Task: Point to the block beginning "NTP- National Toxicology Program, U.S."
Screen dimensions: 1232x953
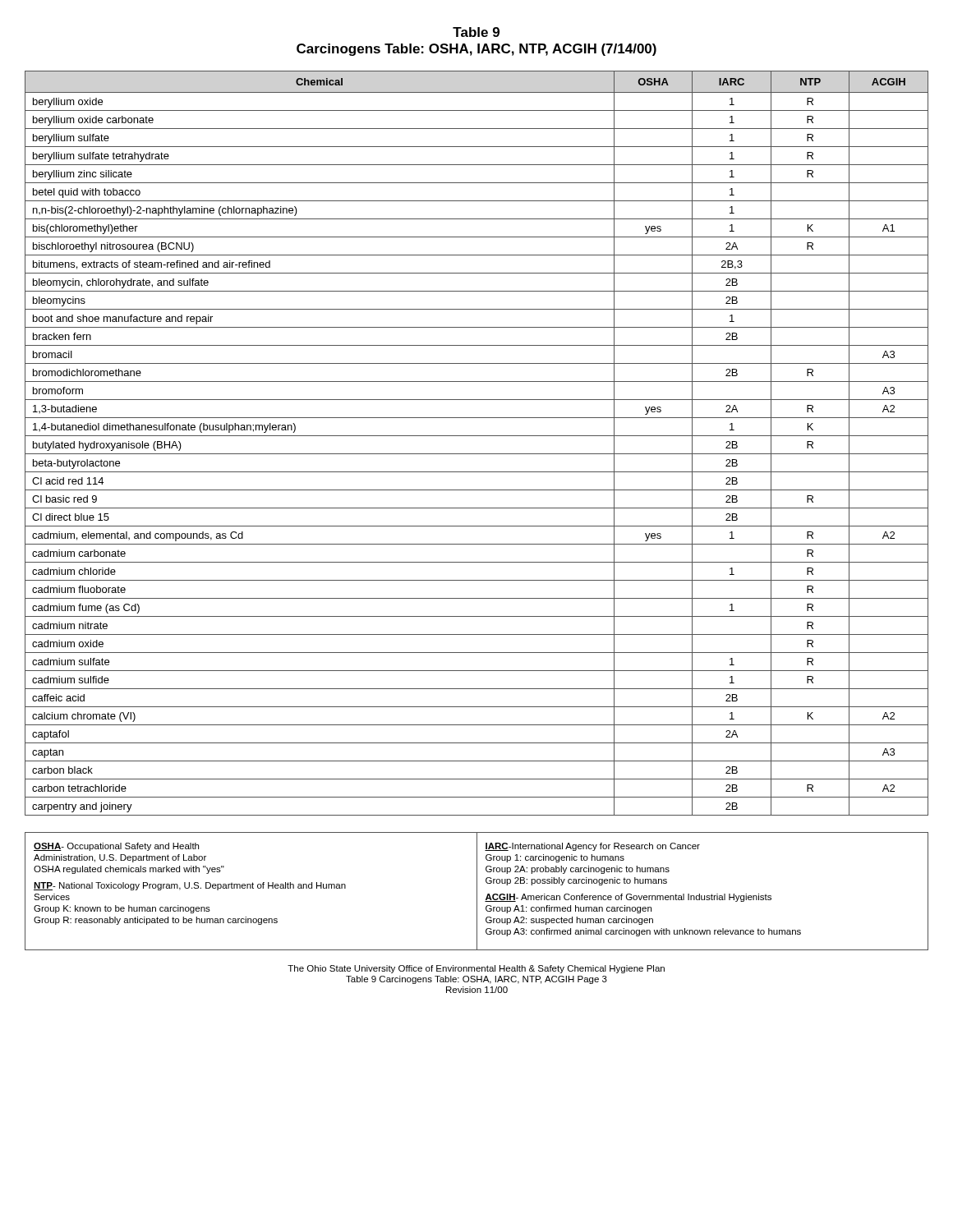Action: [190, 886]
